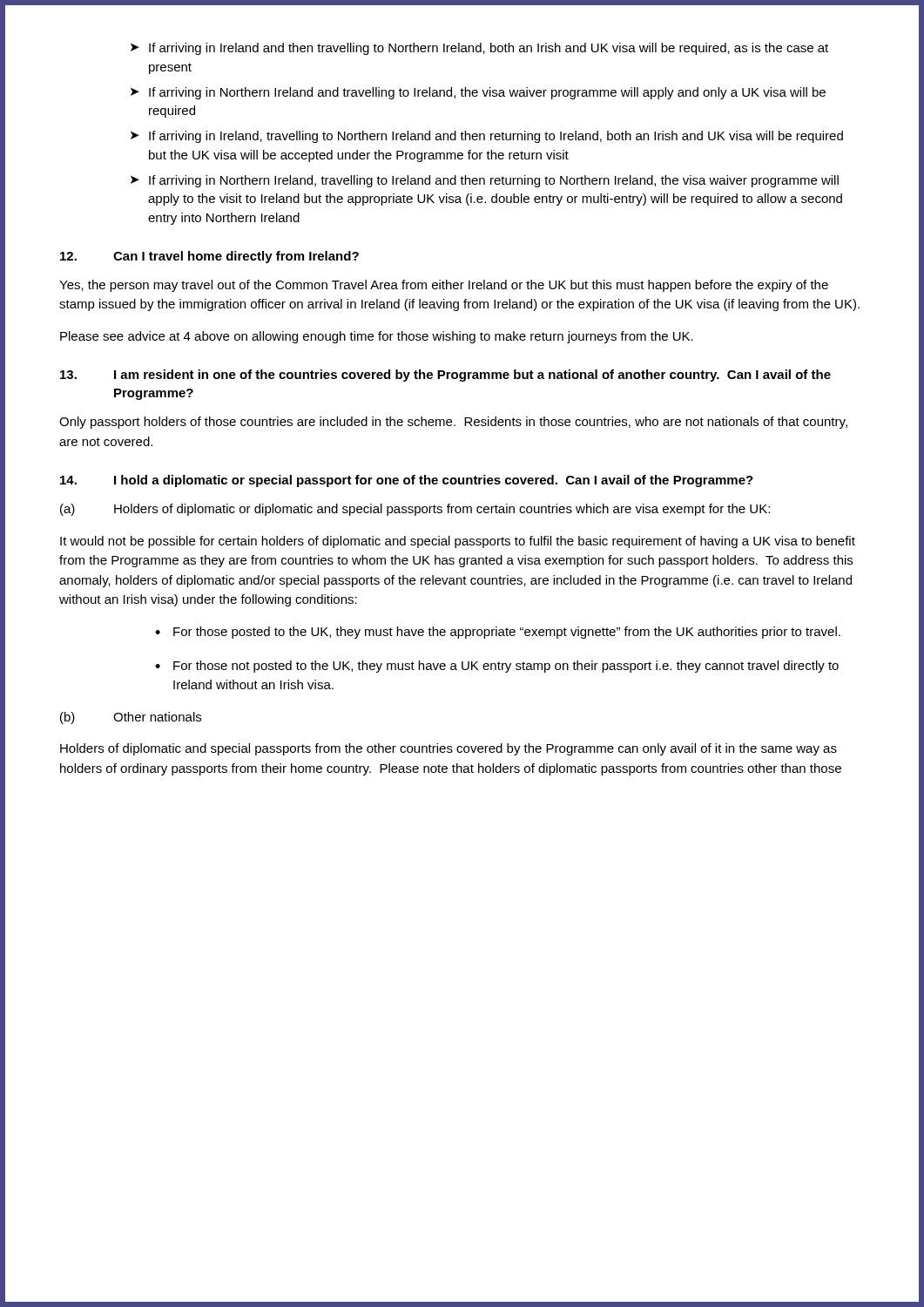Screen dimensions: 1307x924
Task: Find the text block that reads "Yes, the person may"
Action: (460, 294)
